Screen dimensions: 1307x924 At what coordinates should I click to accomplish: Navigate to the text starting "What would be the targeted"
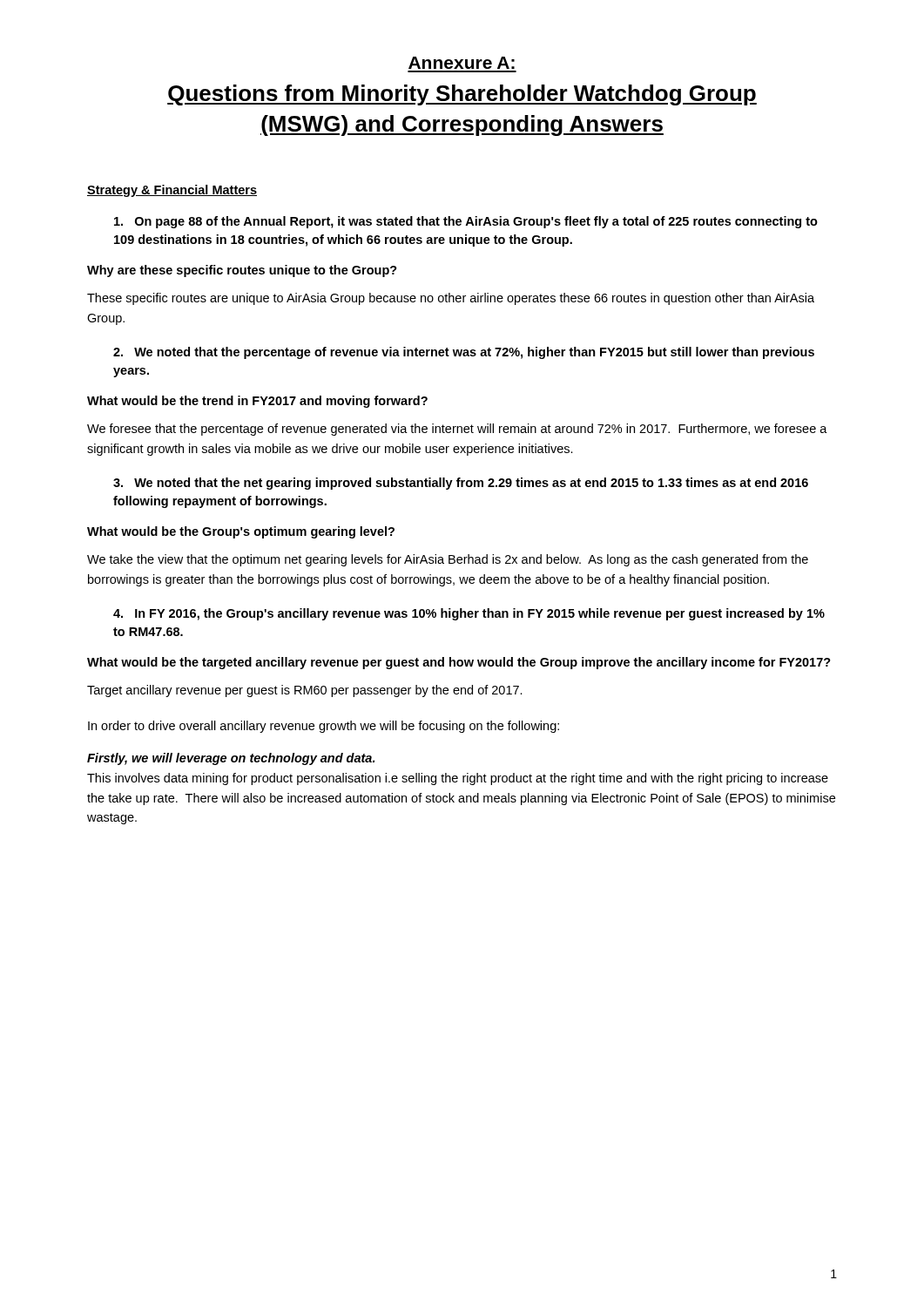(459, 662)
